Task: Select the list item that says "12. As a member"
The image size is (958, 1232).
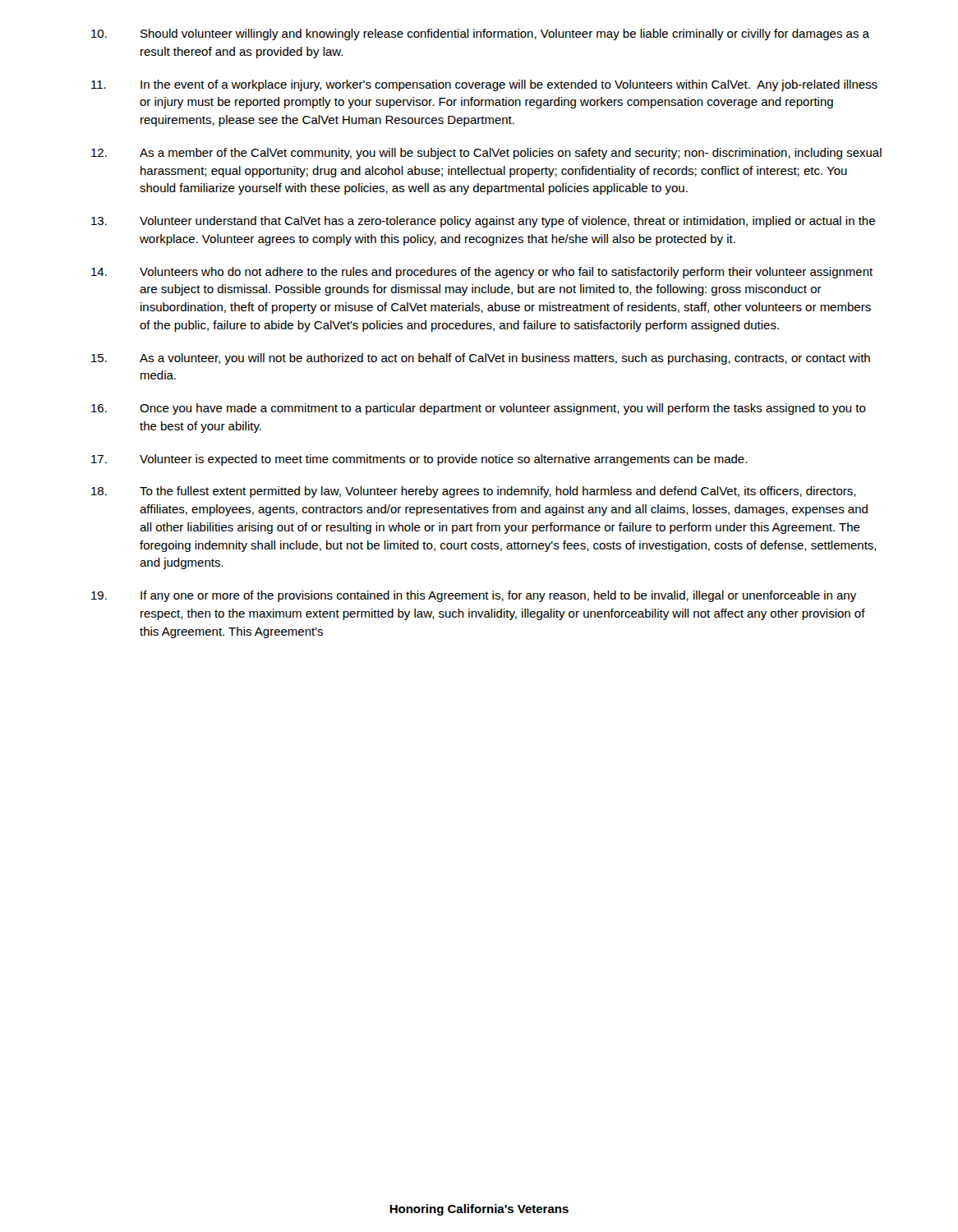Action: [487, 170]
